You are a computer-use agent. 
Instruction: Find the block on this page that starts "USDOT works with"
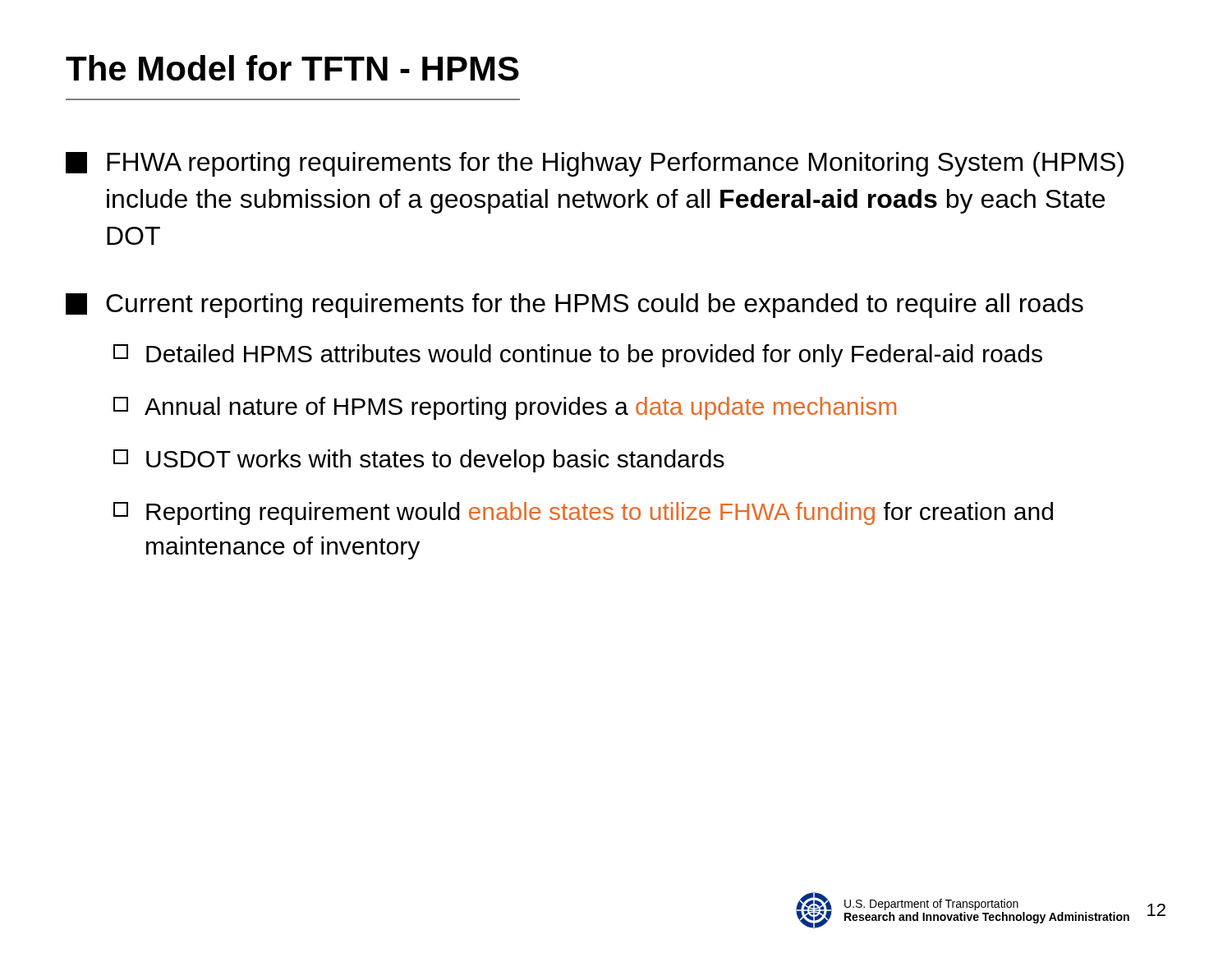click(x=640, y=459)
